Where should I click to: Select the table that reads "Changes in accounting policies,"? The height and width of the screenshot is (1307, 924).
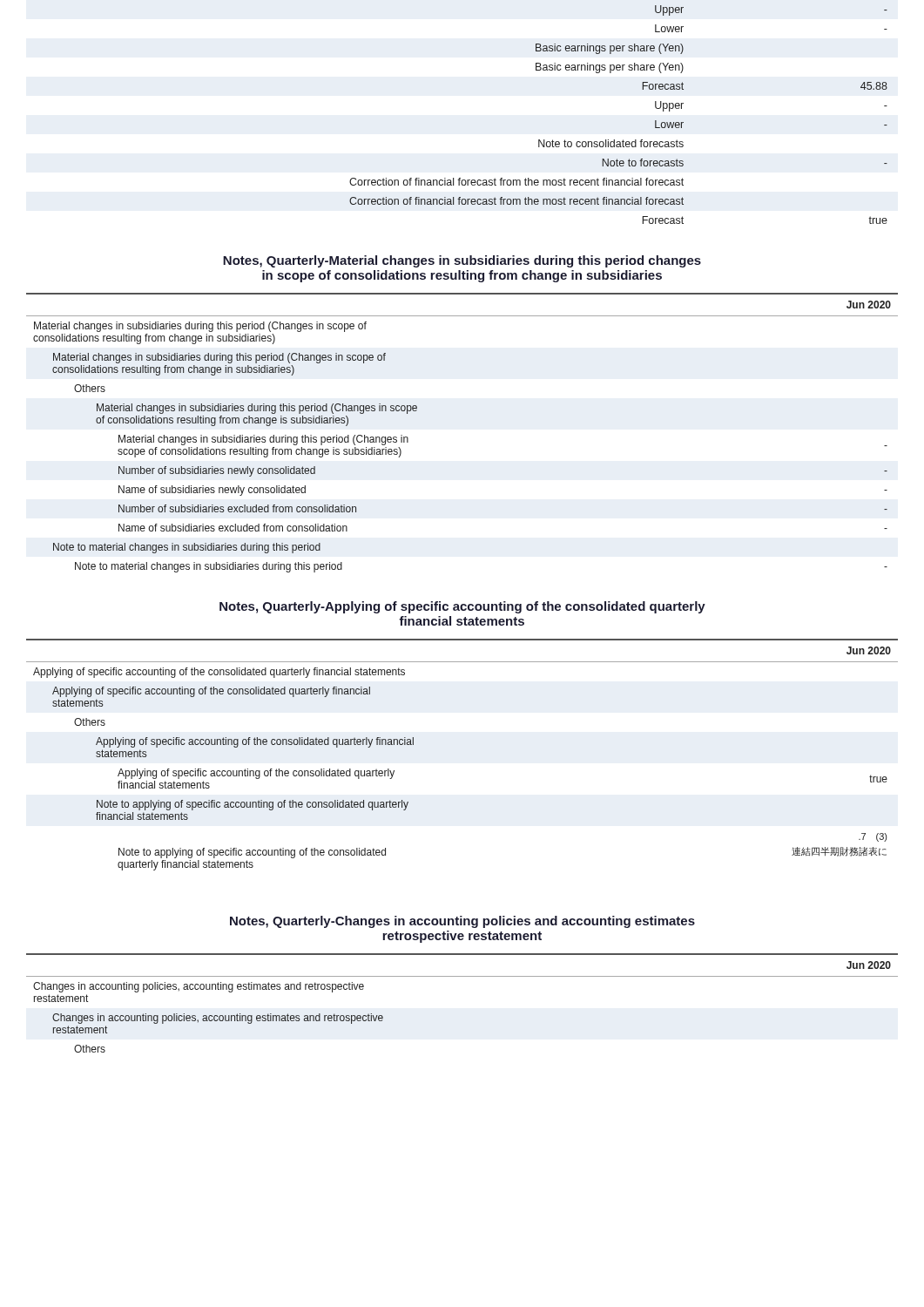point(462,1006)
